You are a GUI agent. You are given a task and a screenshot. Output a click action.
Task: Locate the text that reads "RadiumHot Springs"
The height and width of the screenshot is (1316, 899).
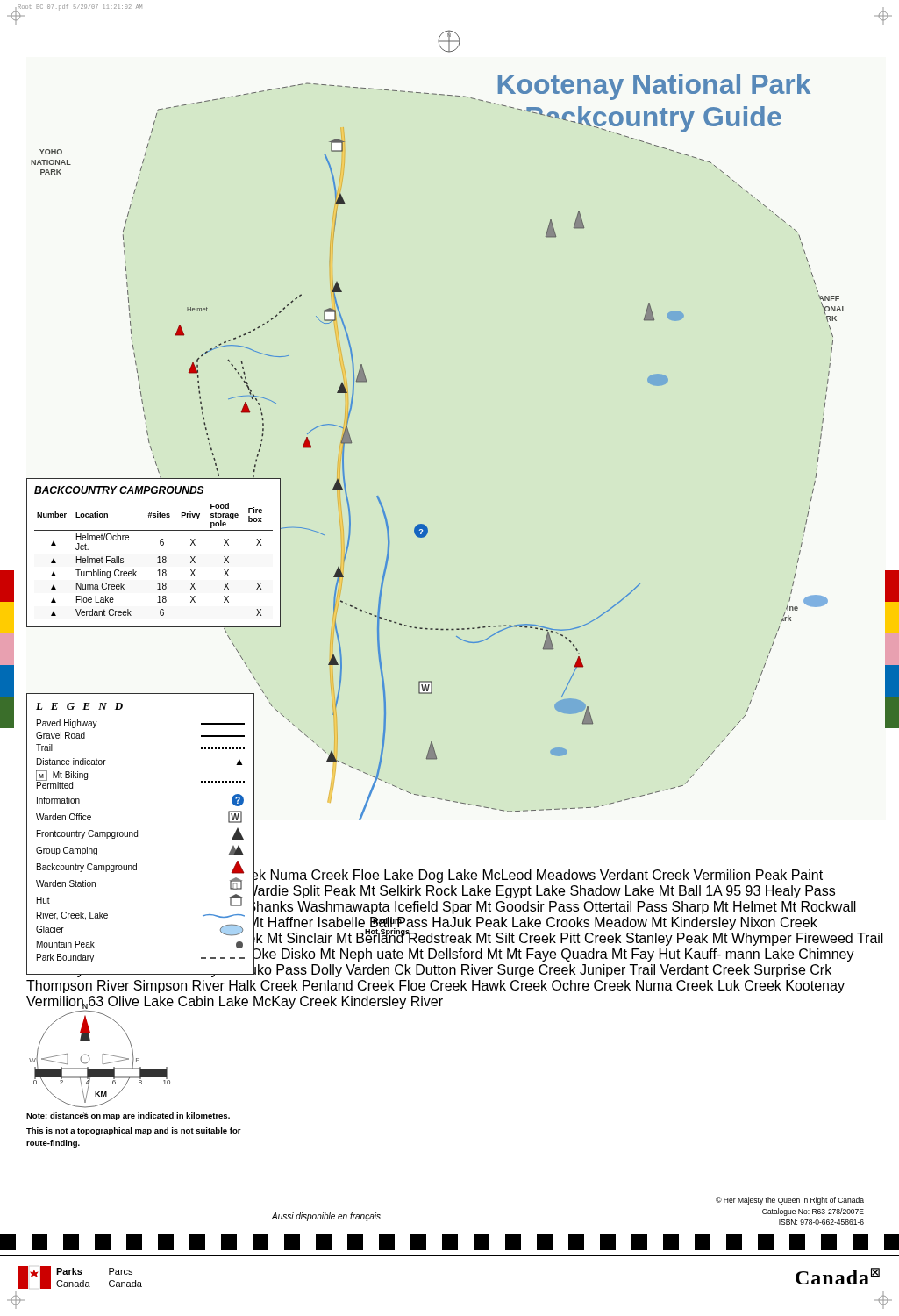click(387, 926)
